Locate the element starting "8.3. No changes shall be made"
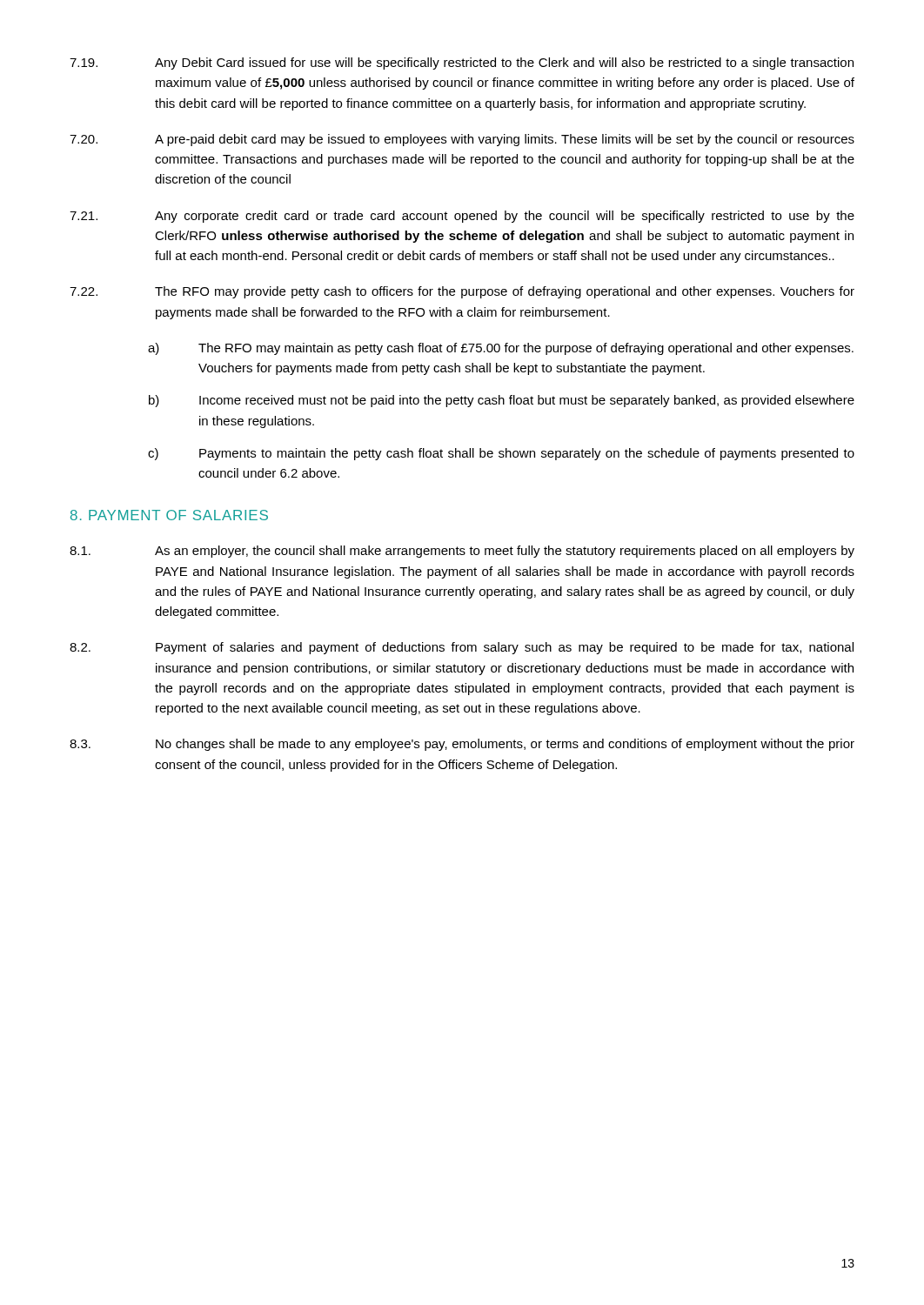This screenshot has width=924, height=1305. pos(462,754)
